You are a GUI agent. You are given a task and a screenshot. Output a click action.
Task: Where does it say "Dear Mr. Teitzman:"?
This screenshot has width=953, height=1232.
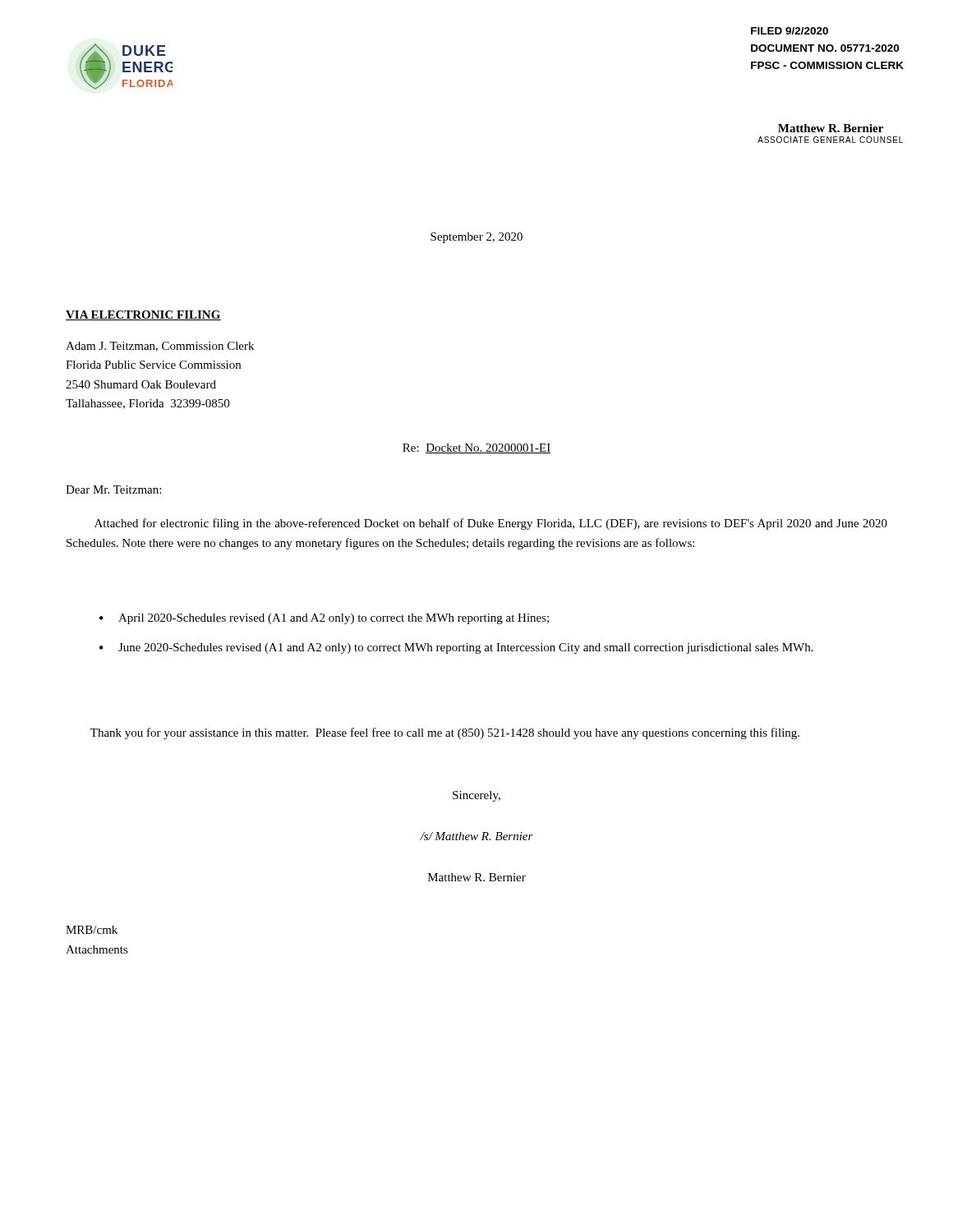click(x=114, y=490)
